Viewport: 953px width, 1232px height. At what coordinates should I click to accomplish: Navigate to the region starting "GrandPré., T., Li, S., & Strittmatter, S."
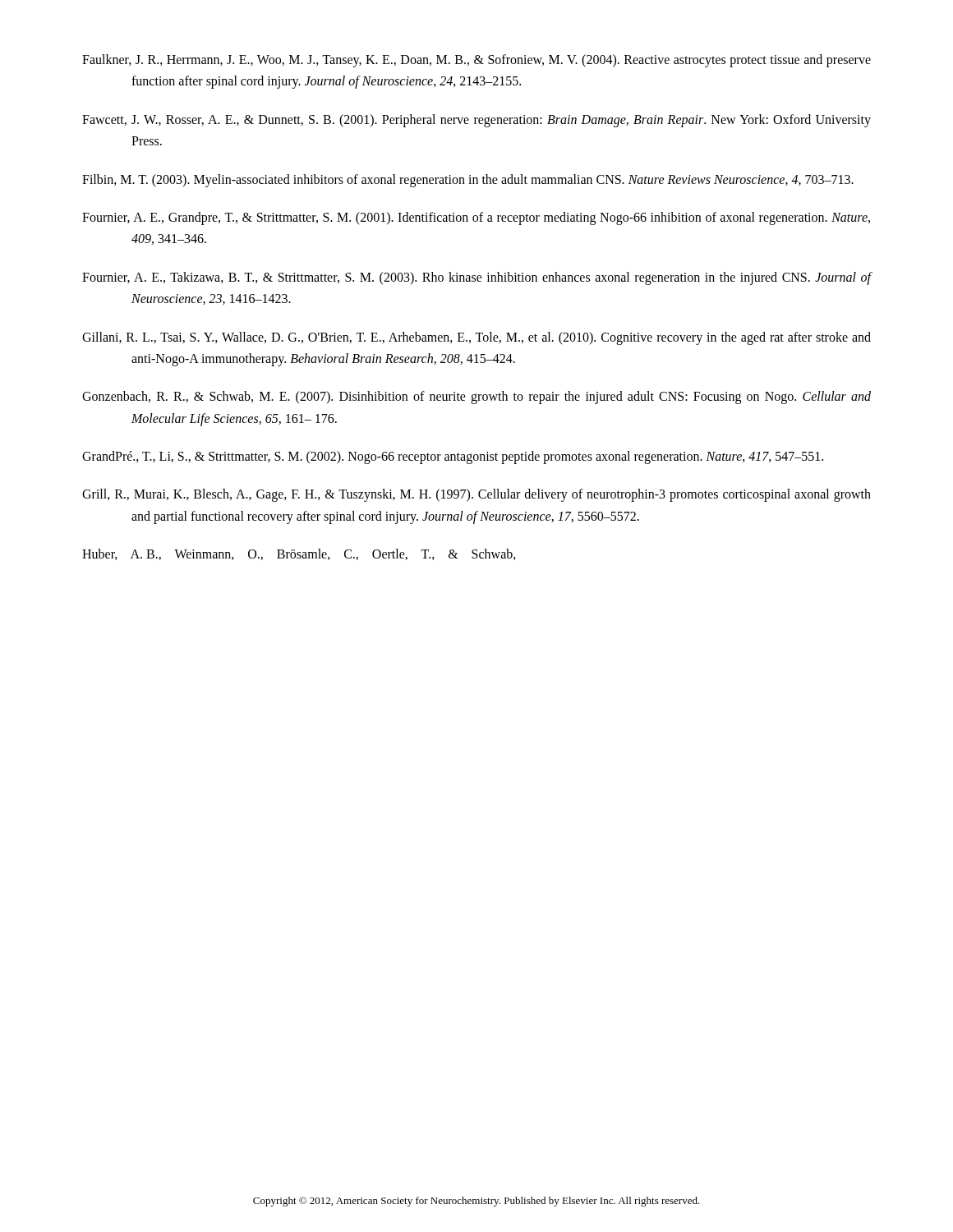point(453,456)
